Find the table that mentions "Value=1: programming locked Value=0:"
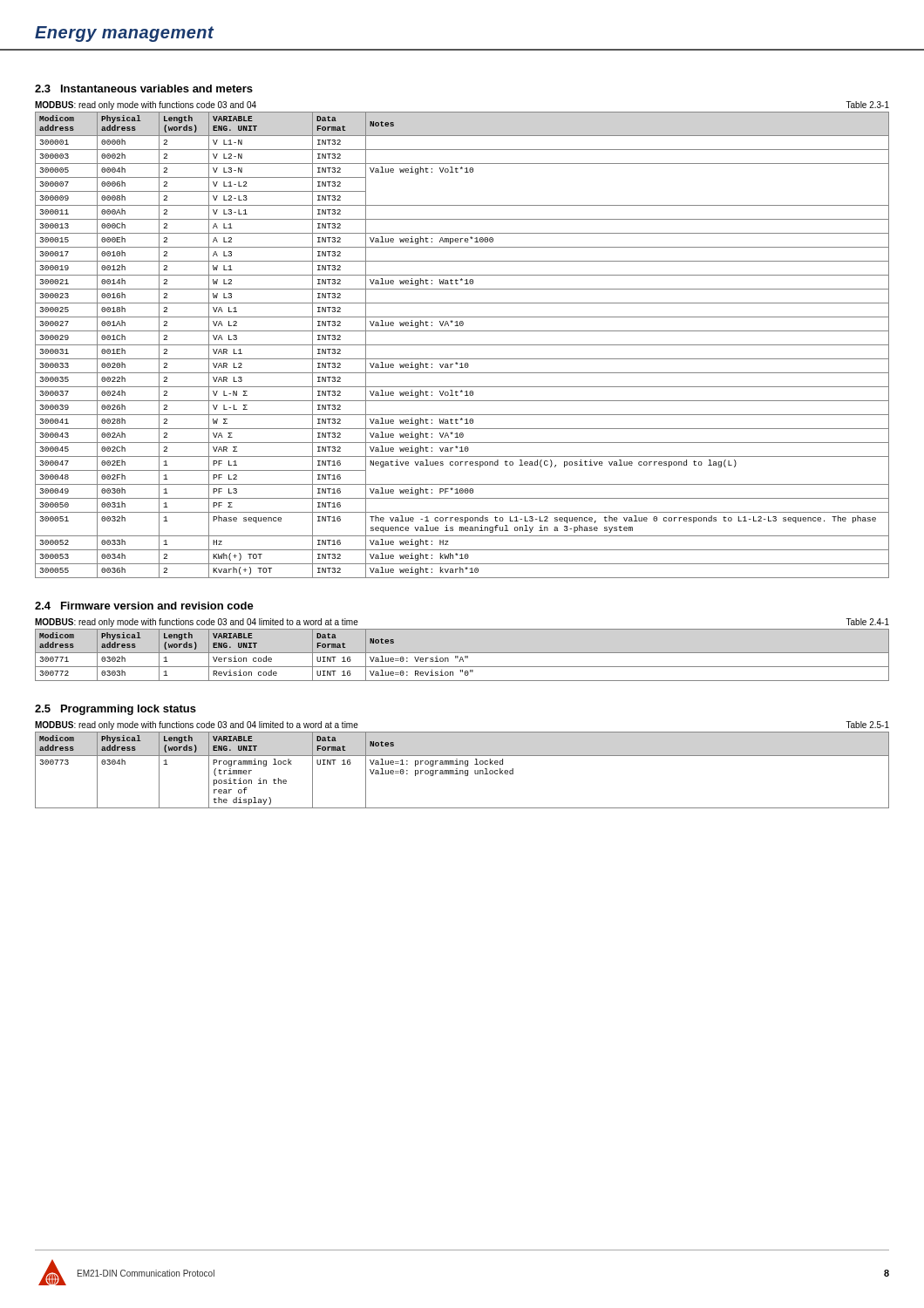The image size is (924, 1308). pyautogui.click(x=462, y=770)
